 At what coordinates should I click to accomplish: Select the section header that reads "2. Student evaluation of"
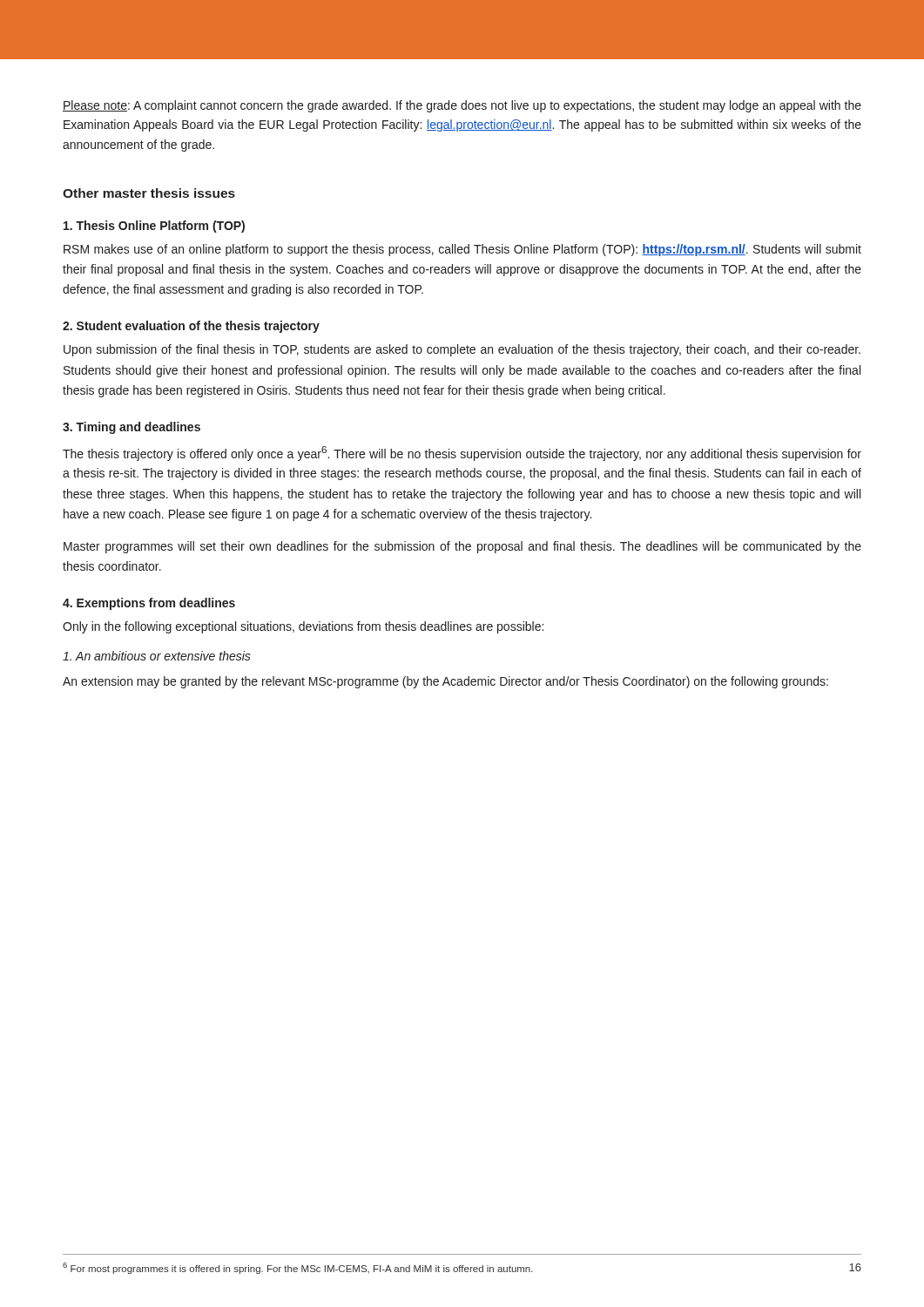pyautogui.click(x=191, y=326)
